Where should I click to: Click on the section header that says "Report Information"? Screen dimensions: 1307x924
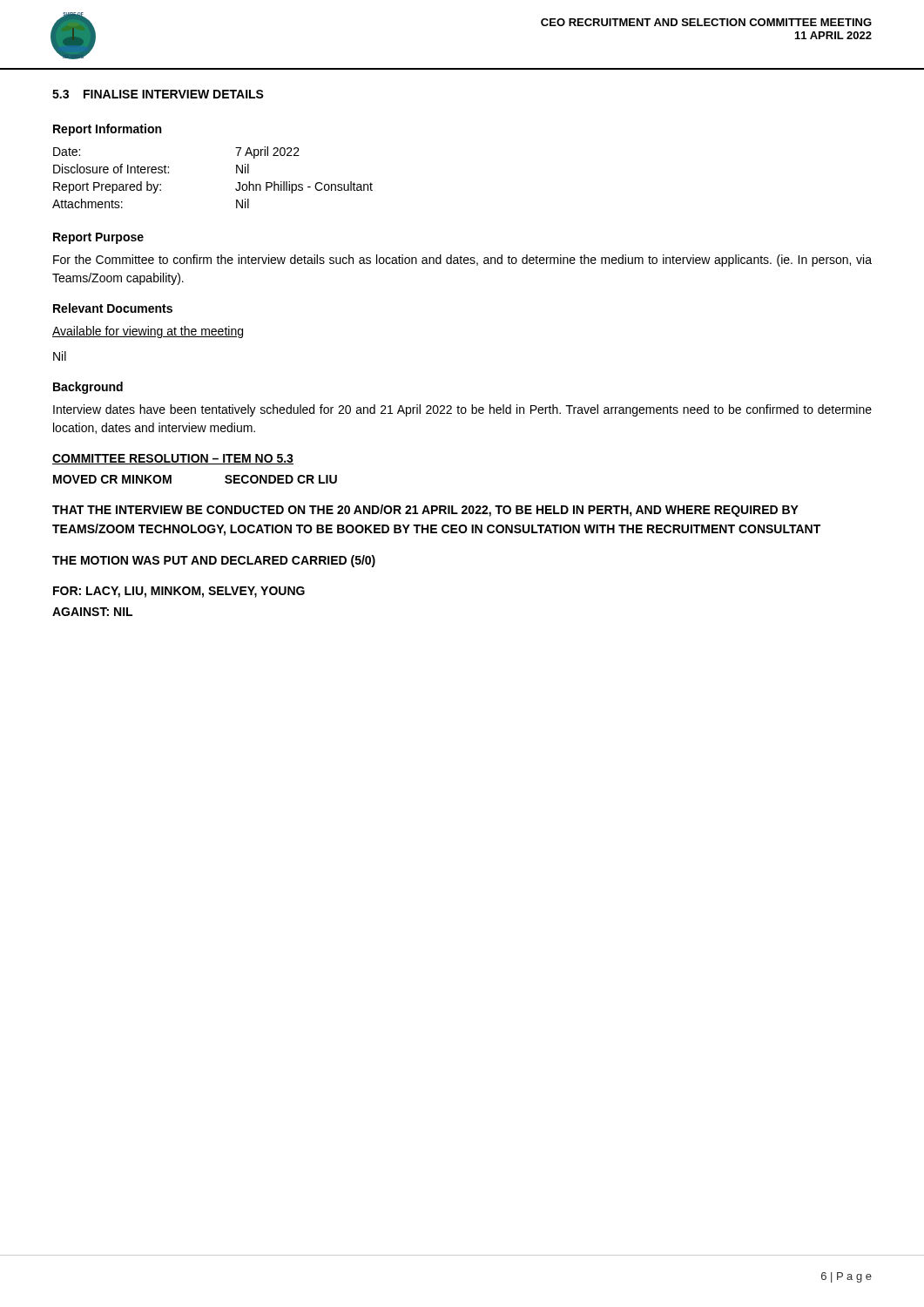[x=107, y=129]
